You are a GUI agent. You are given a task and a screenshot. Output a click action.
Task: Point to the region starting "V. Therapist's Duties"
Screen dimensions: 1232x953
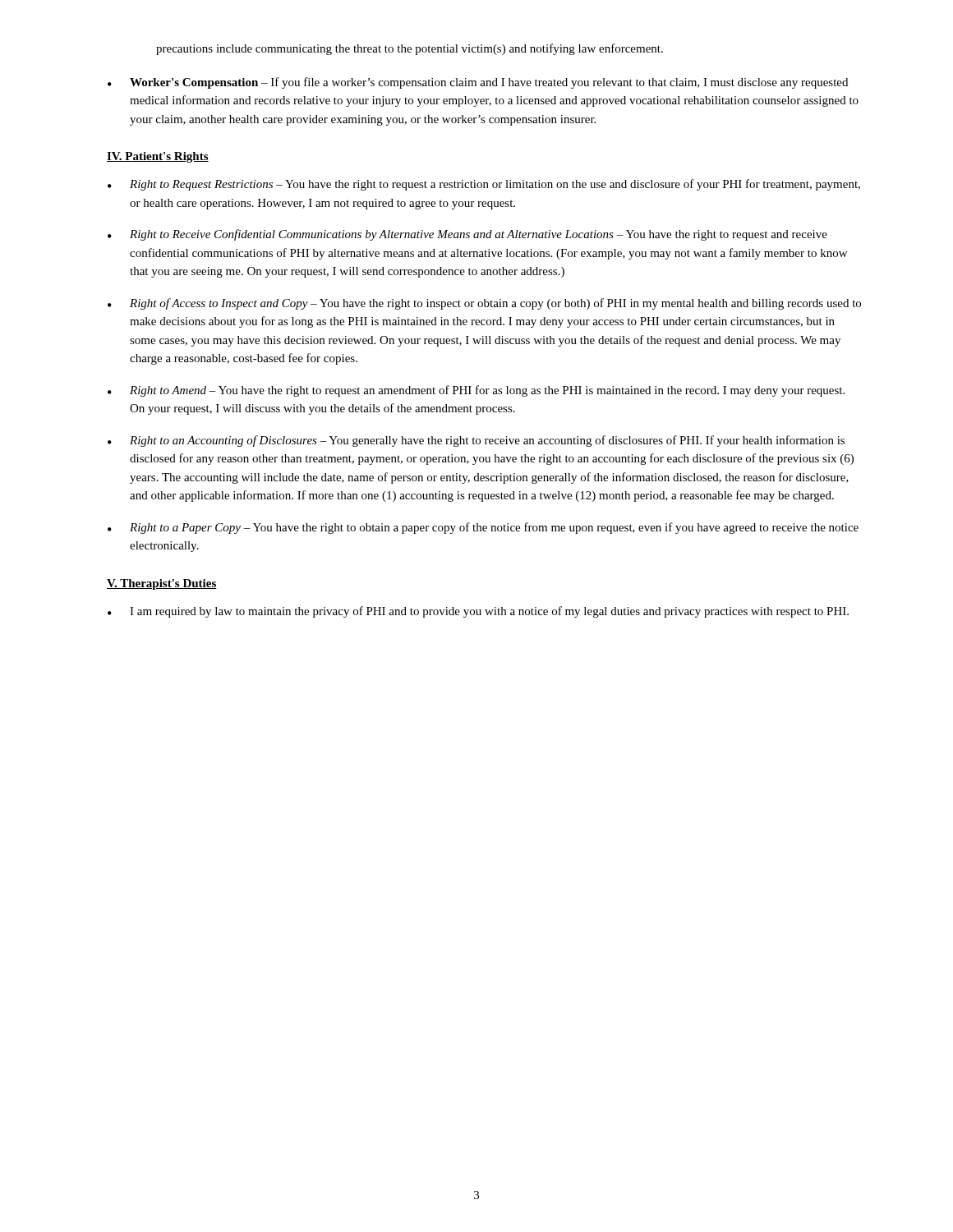coord(162,583)
